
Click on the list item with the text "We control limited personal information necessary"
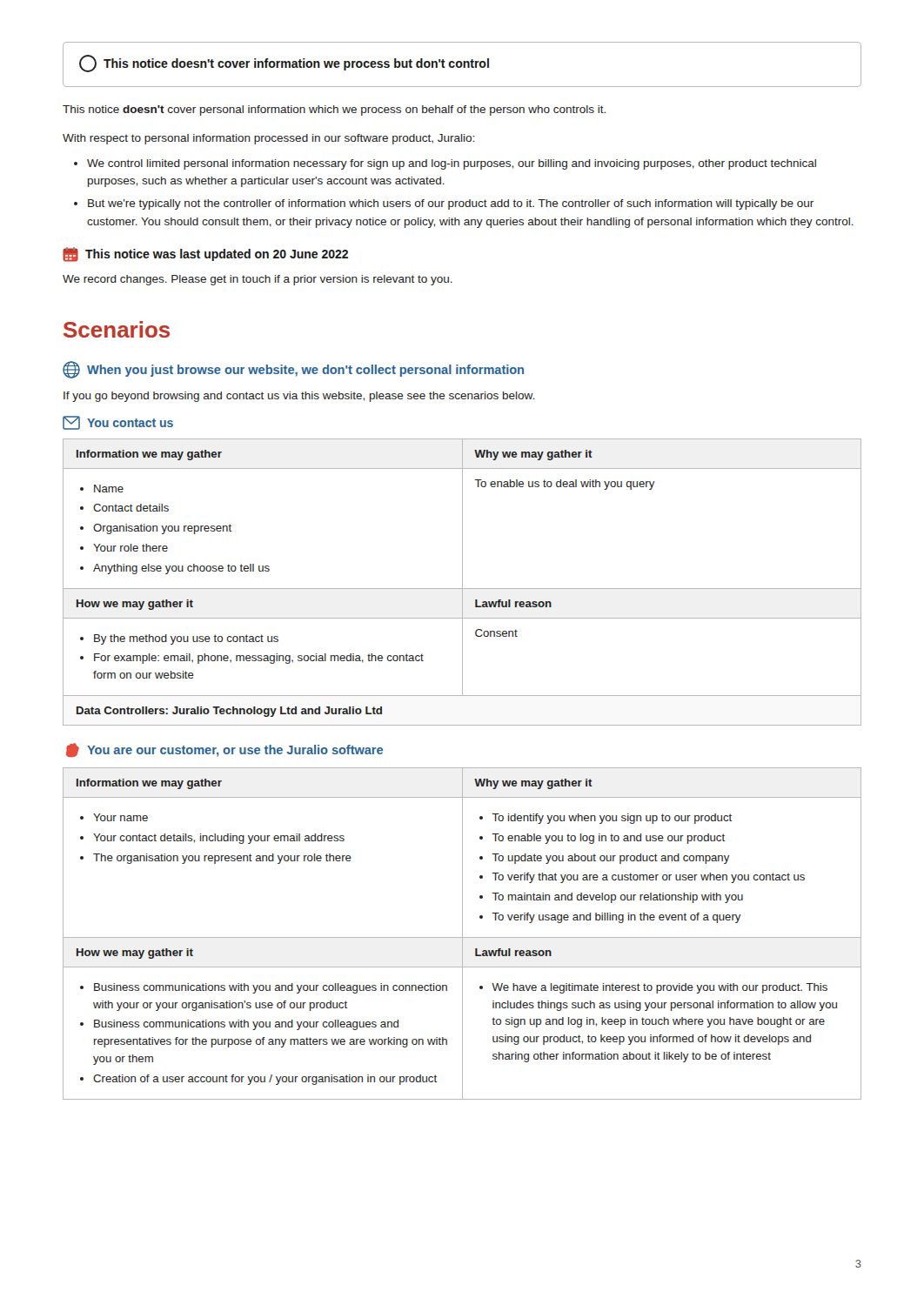click(462, 193)
